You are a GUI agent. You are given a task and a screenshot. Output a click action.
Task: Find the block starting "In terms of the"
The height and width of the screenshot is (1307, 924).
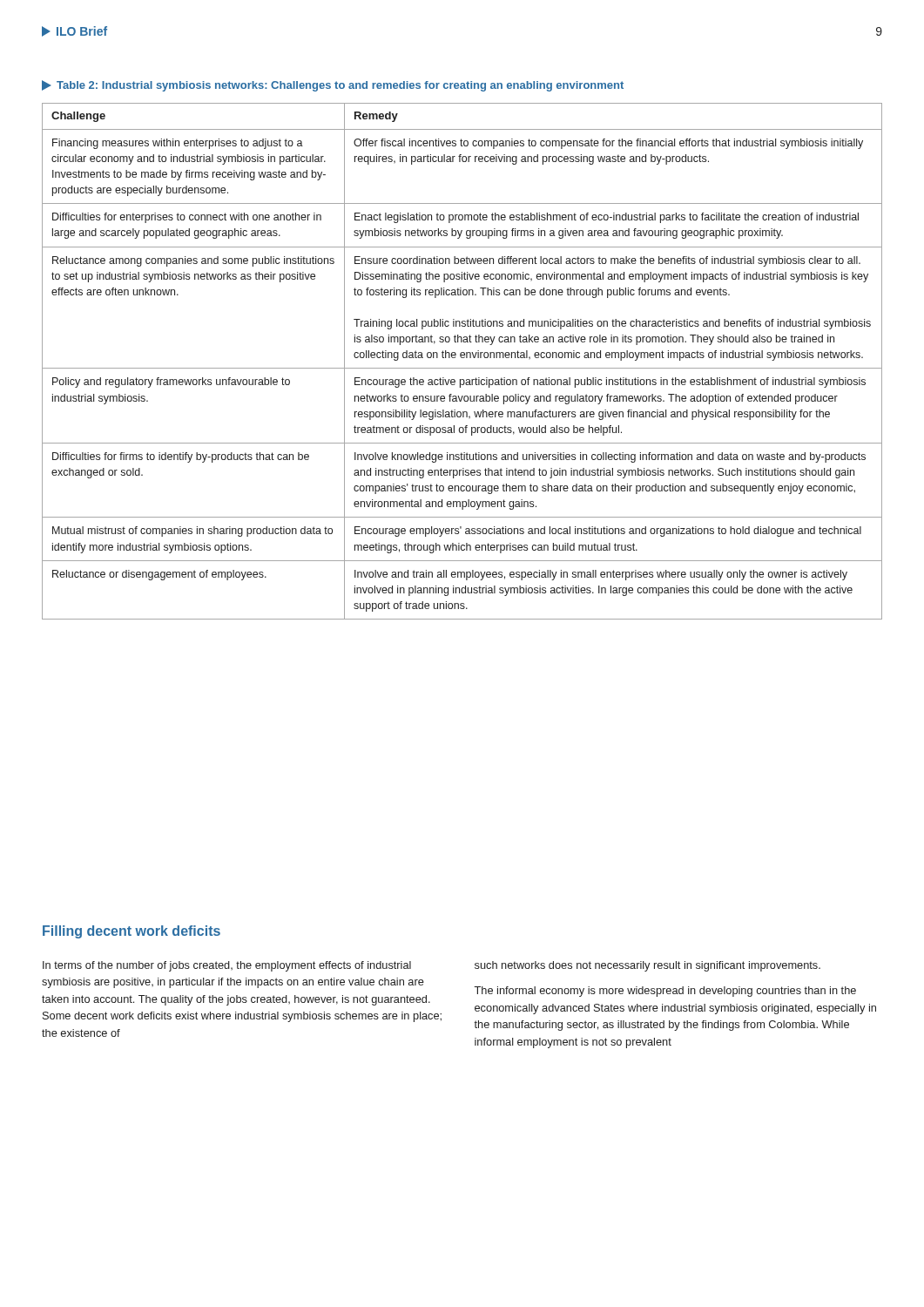246,999
